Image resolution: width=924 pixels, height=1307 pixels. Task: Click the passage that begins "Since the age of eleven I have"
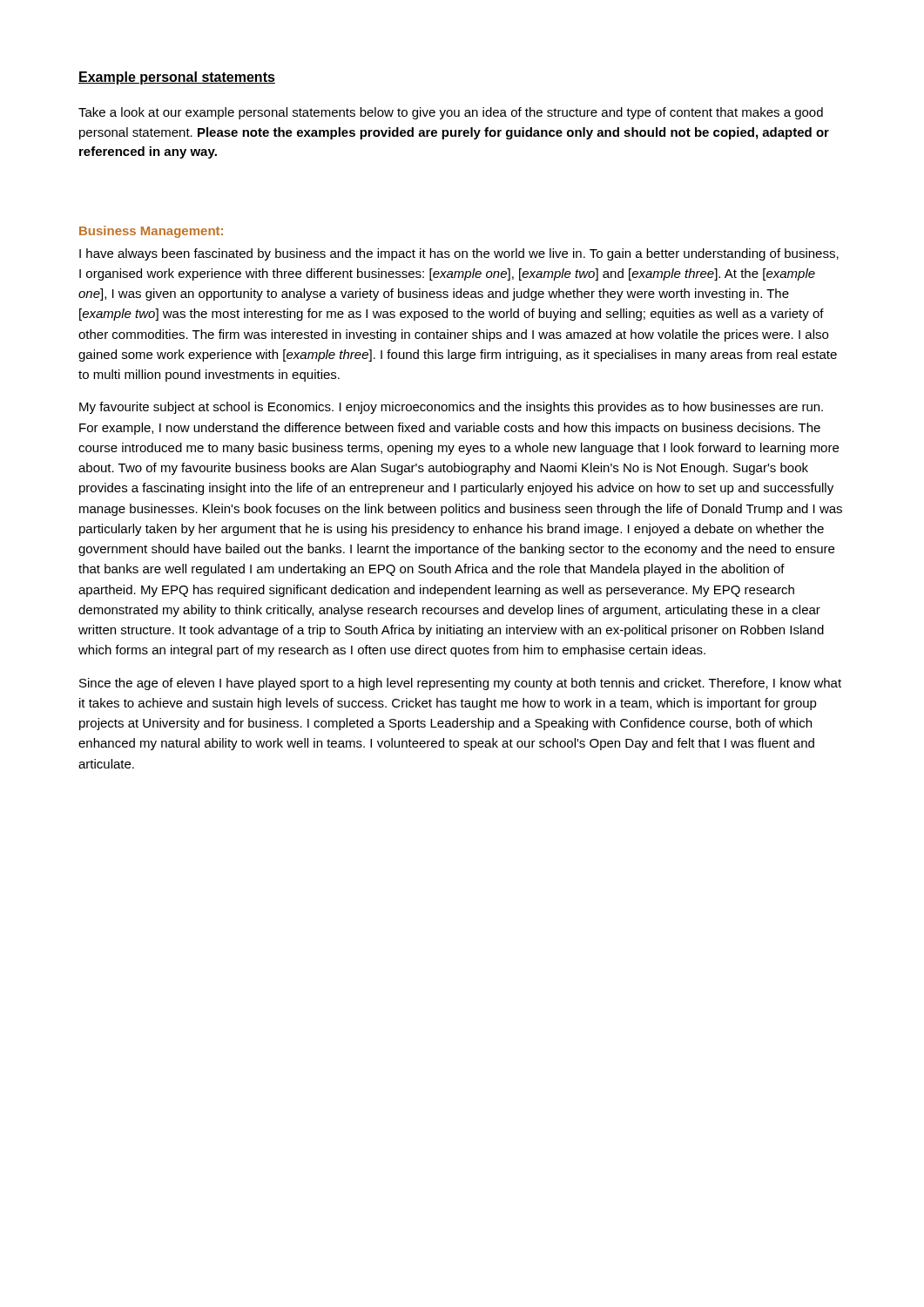click(x=460, y=723)
